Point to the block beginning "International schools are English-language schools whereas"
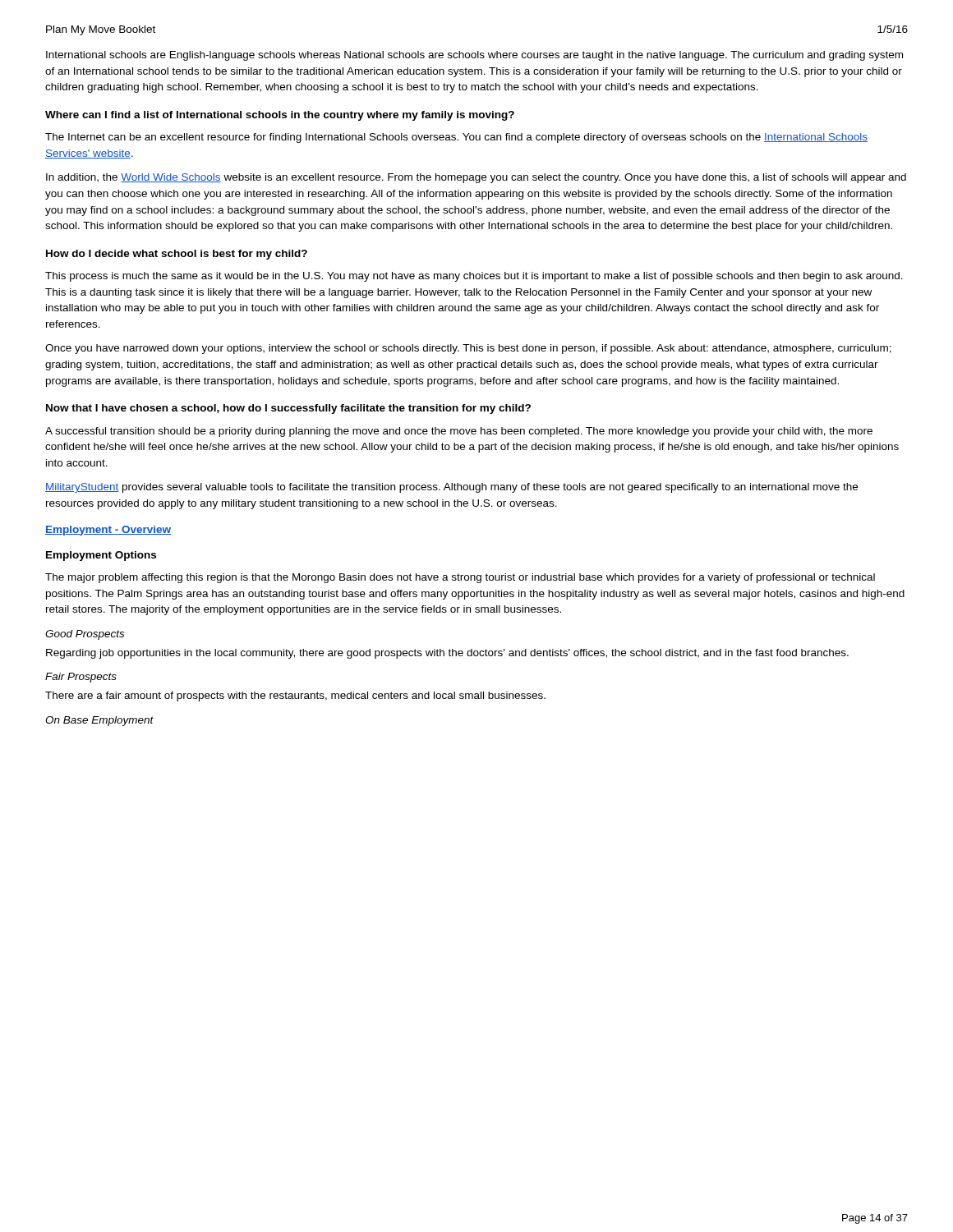This screenshot has height=1232, width=953. coord(476,71)
